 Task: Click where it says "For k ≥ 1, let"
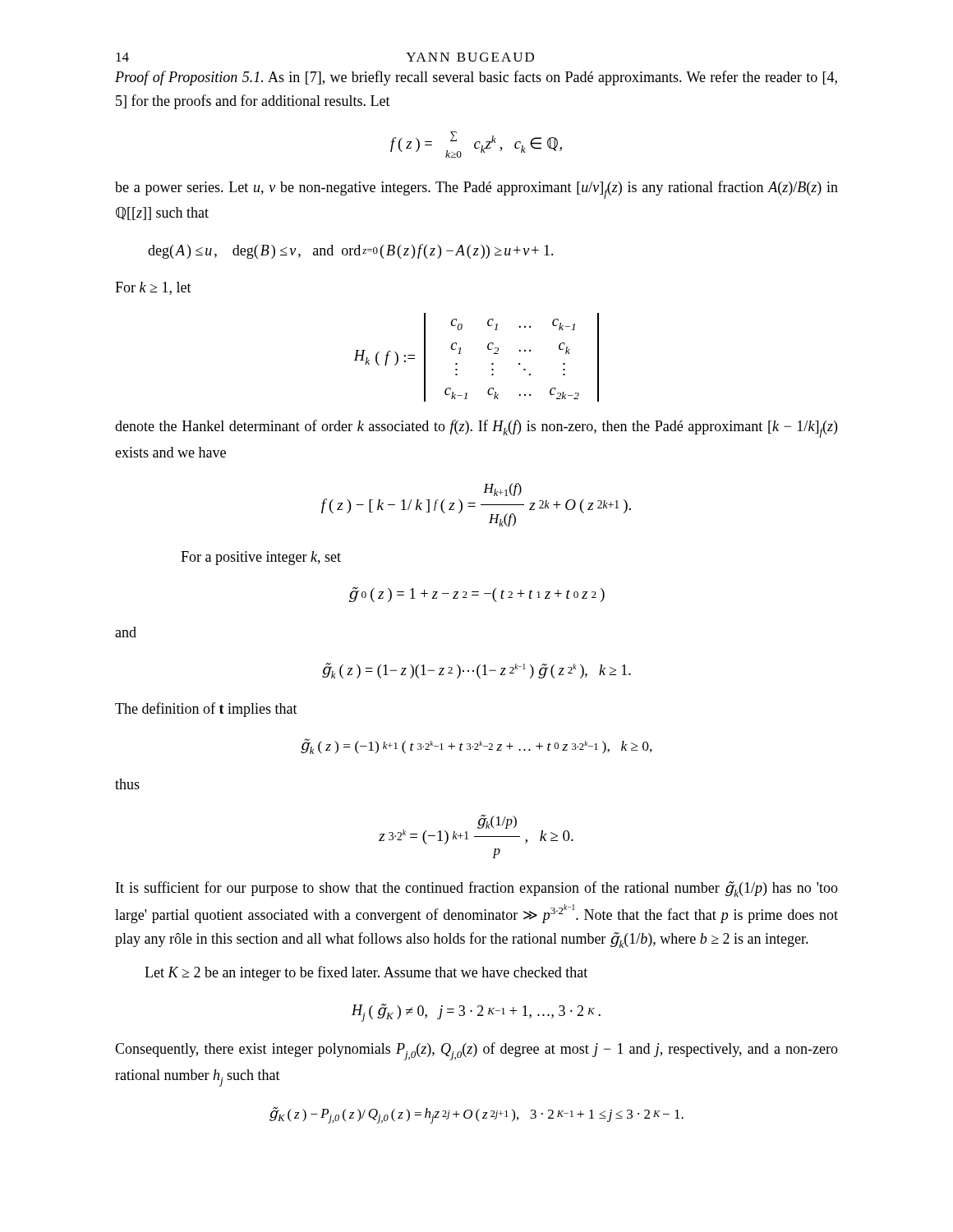pos(153,288)
